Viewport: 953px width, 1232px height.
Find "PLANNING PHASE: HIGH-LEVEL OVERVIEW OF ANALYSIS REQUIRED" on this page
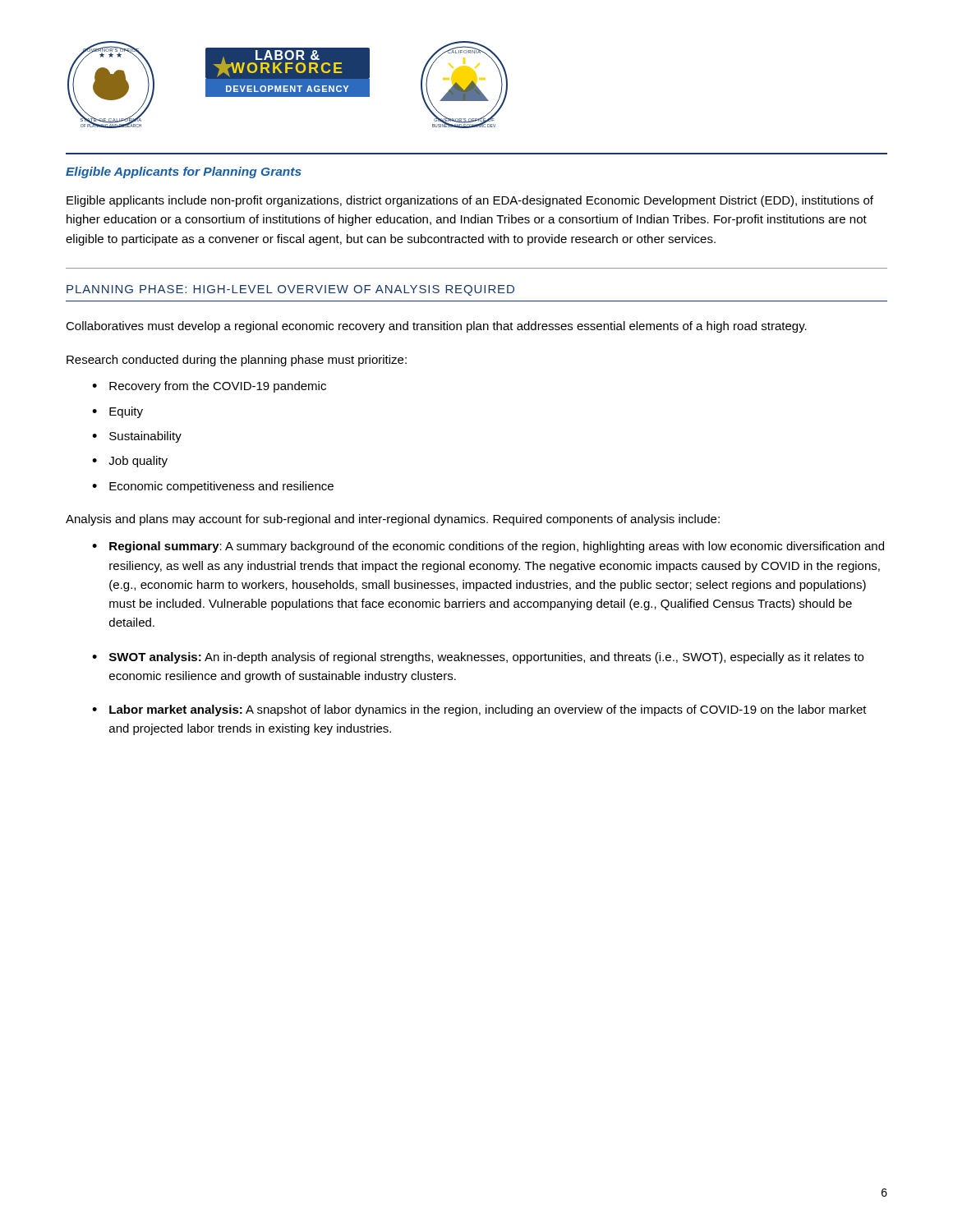tap(476, 291)
